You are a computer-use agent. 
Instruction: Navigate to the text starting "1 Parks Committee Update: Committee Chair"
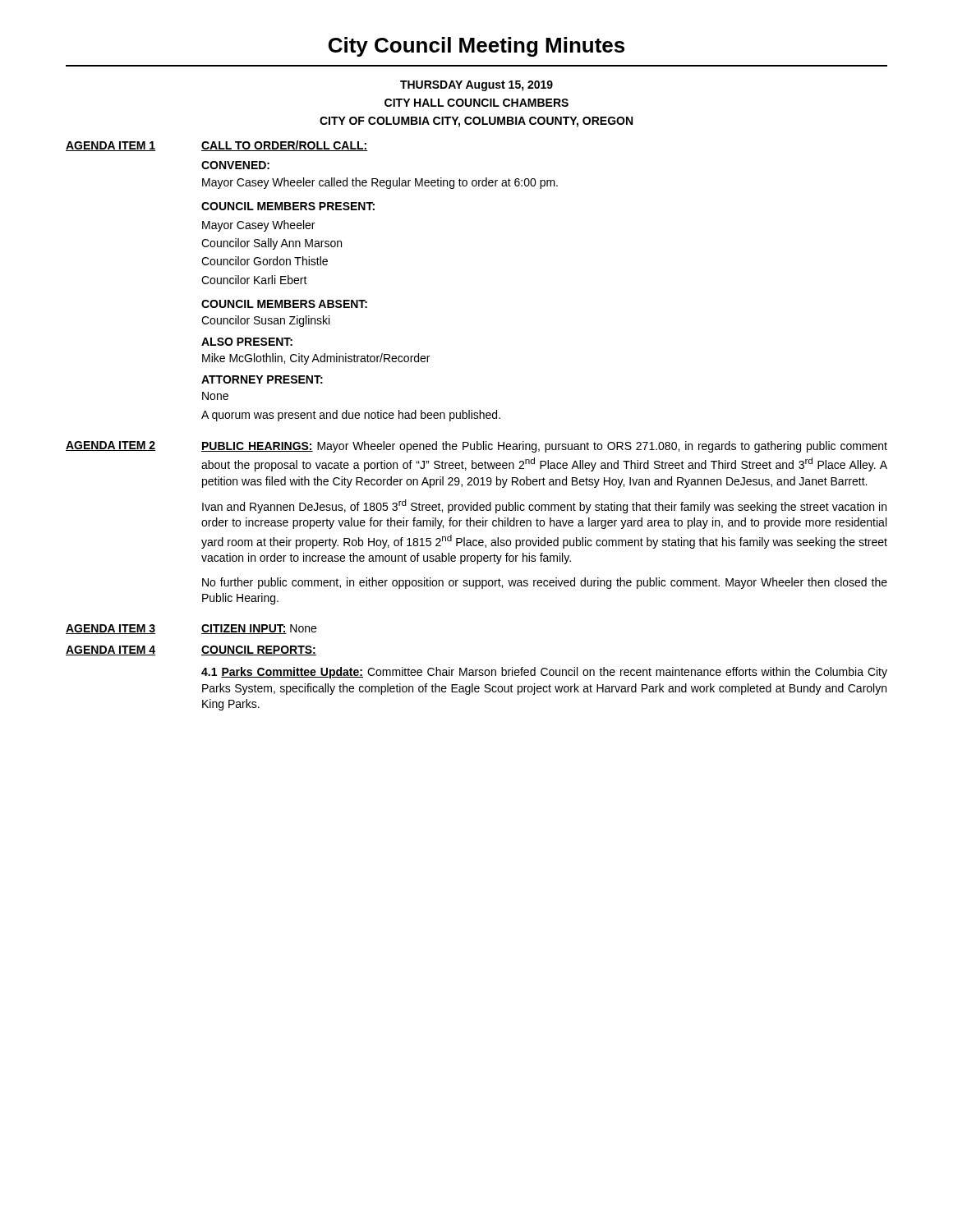(544, 688)
